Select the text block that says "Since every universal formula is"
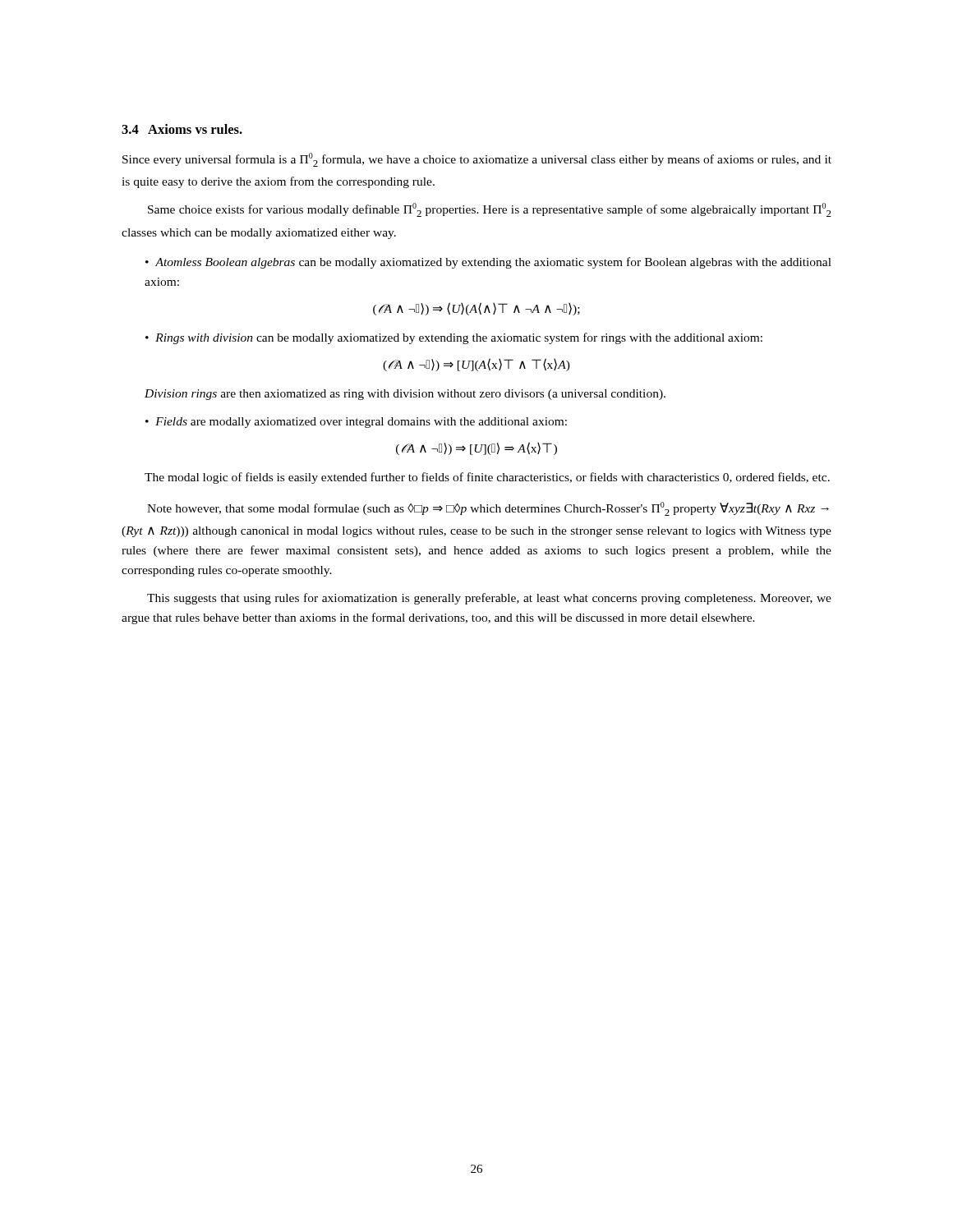953x1232 pixels. pos(476,171)
